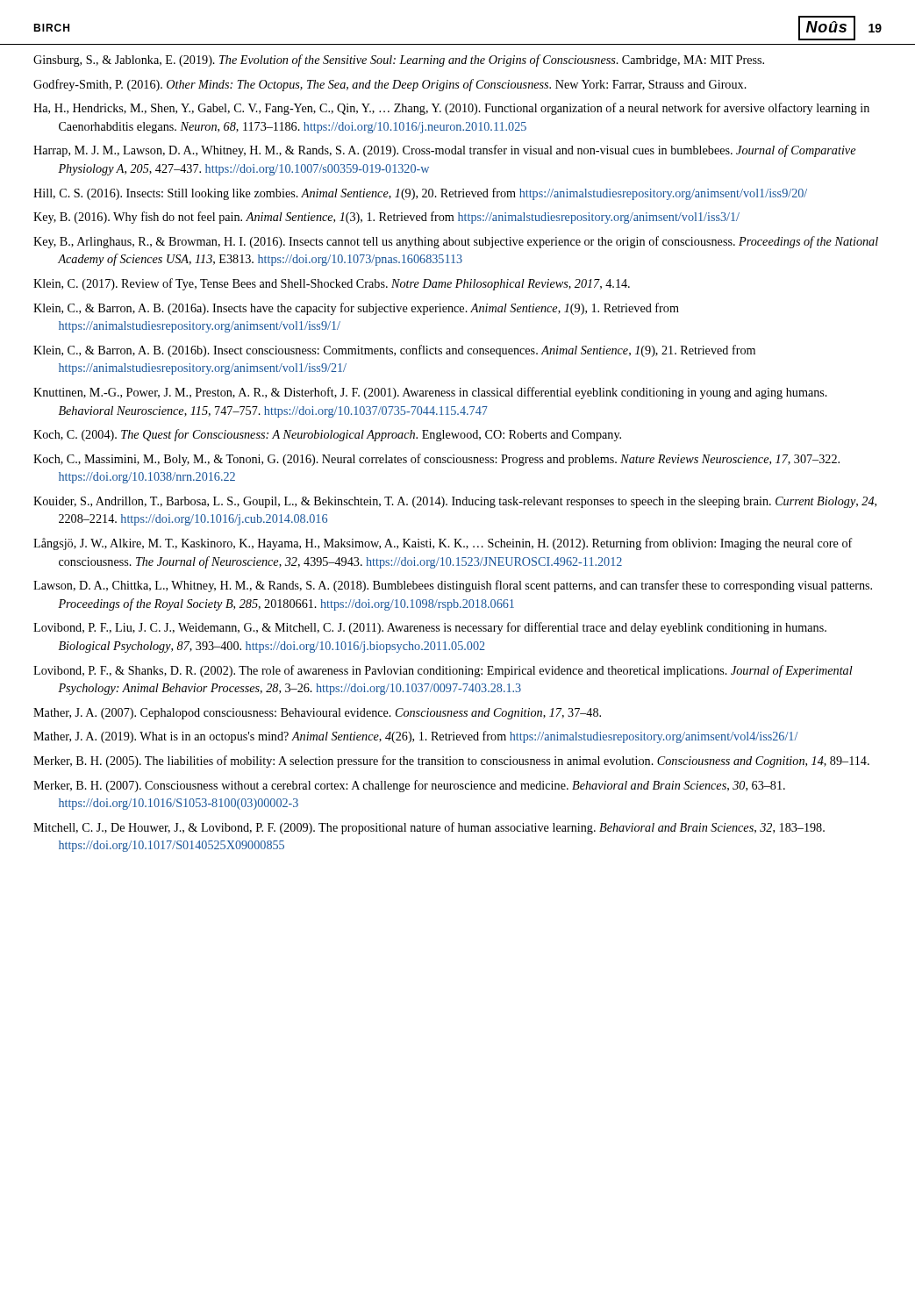
Task: Find the list item that reads "Key, B. (2016). Why"
Action: coord(386,217)
